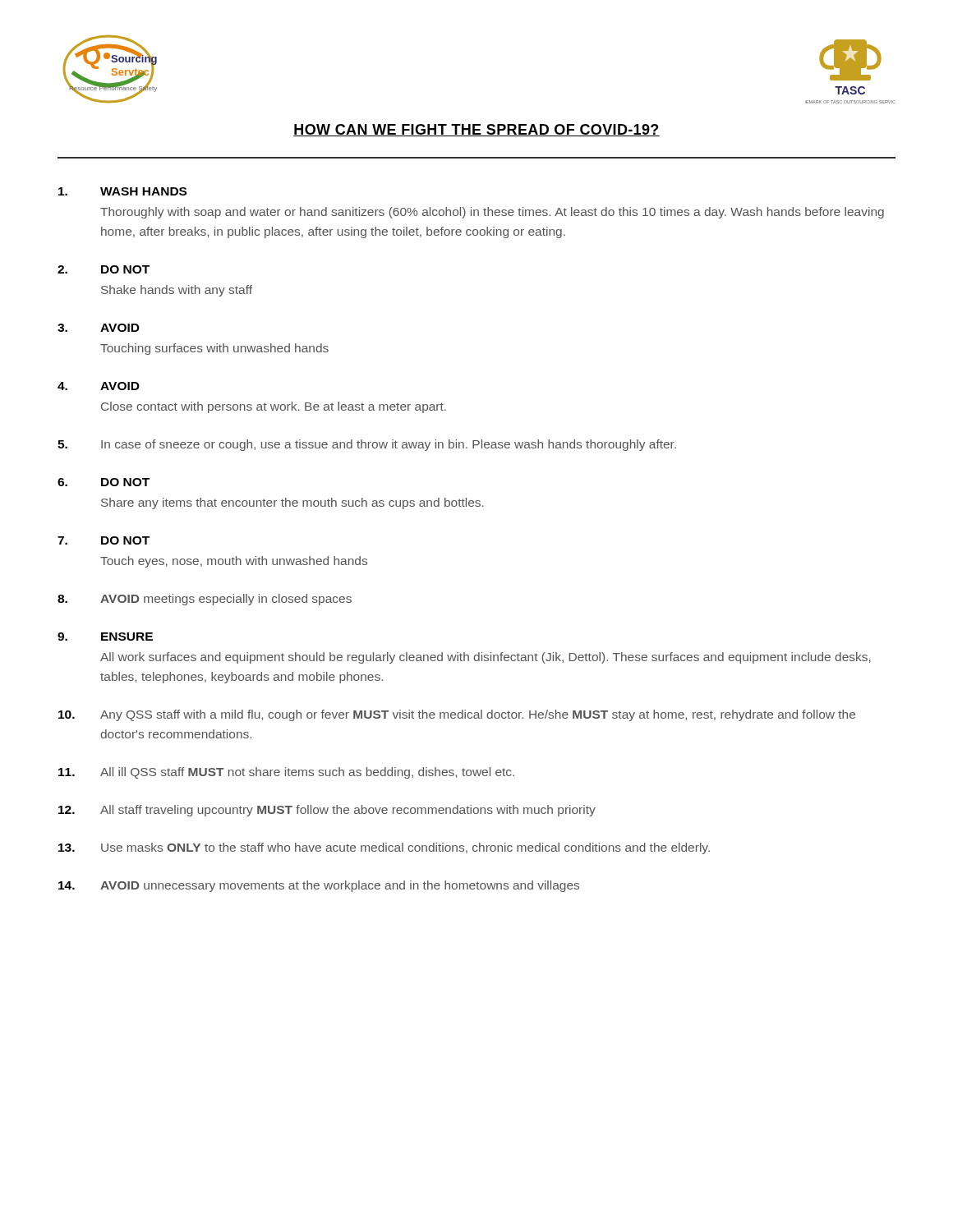The image size is (953, 1232).
Task: Find the list item that says "9. ENSURE All work surfaces and equipment"
Action: [476, 657]
